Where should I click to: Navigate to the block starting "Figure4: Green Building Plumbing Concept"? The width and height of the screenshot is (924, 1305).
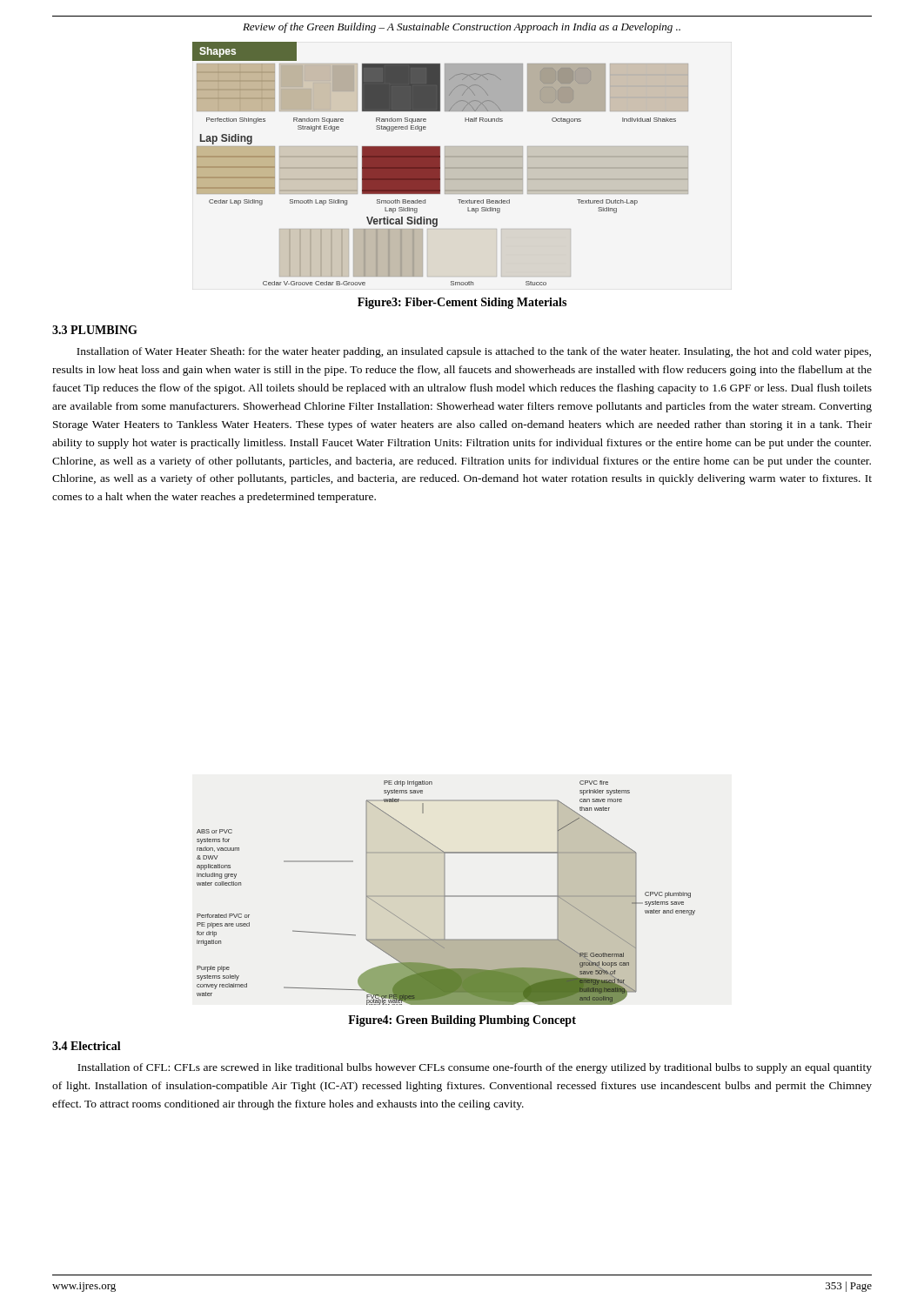coord(462,1020)
